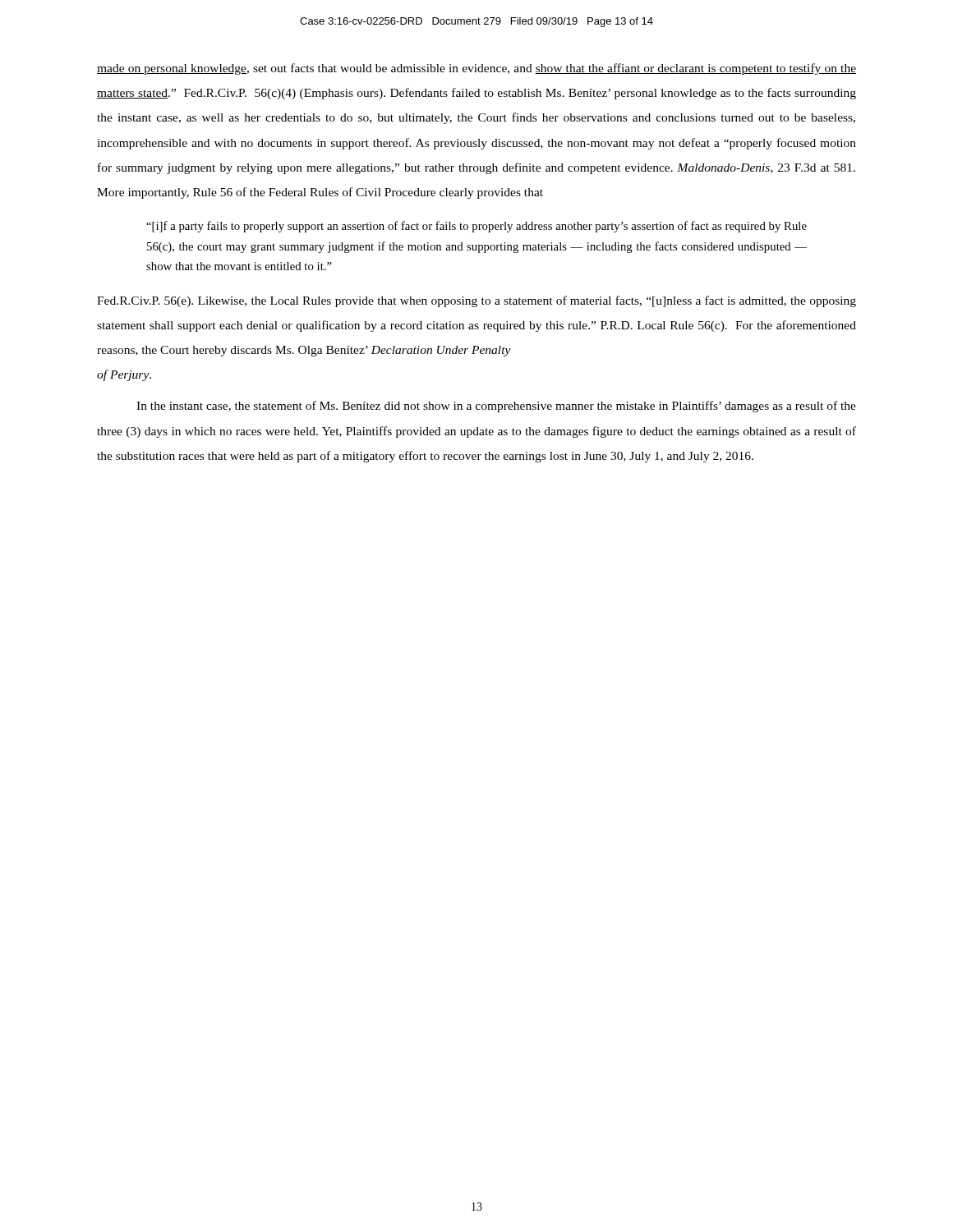Image resolution: width=953 pixels, height=1232 pixels.
Task: Point to the block beginning "In the instant case,"
Action: click(x=476, y=431)
